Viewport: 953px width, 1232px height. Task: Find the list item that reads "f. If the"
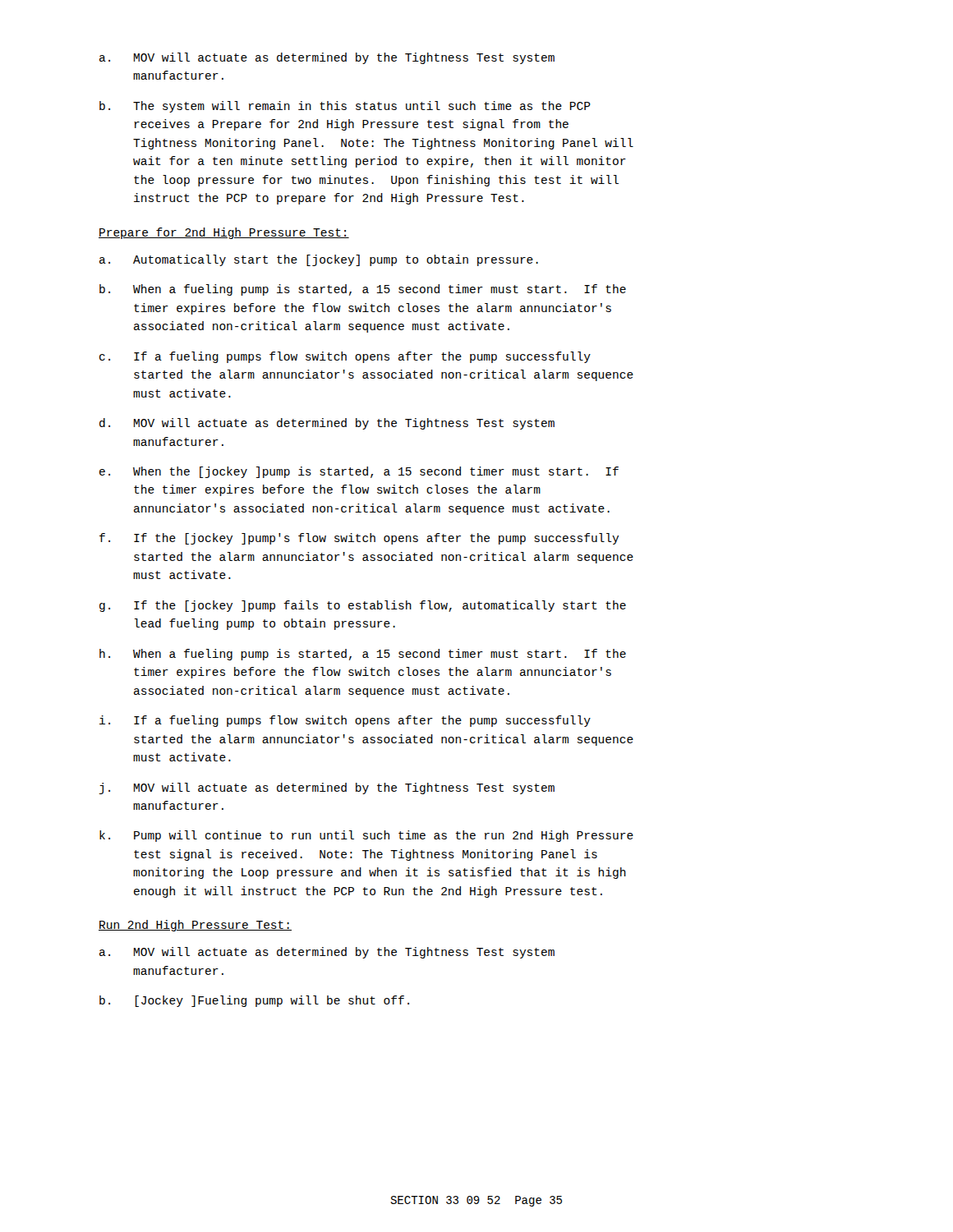click(485, 558)
